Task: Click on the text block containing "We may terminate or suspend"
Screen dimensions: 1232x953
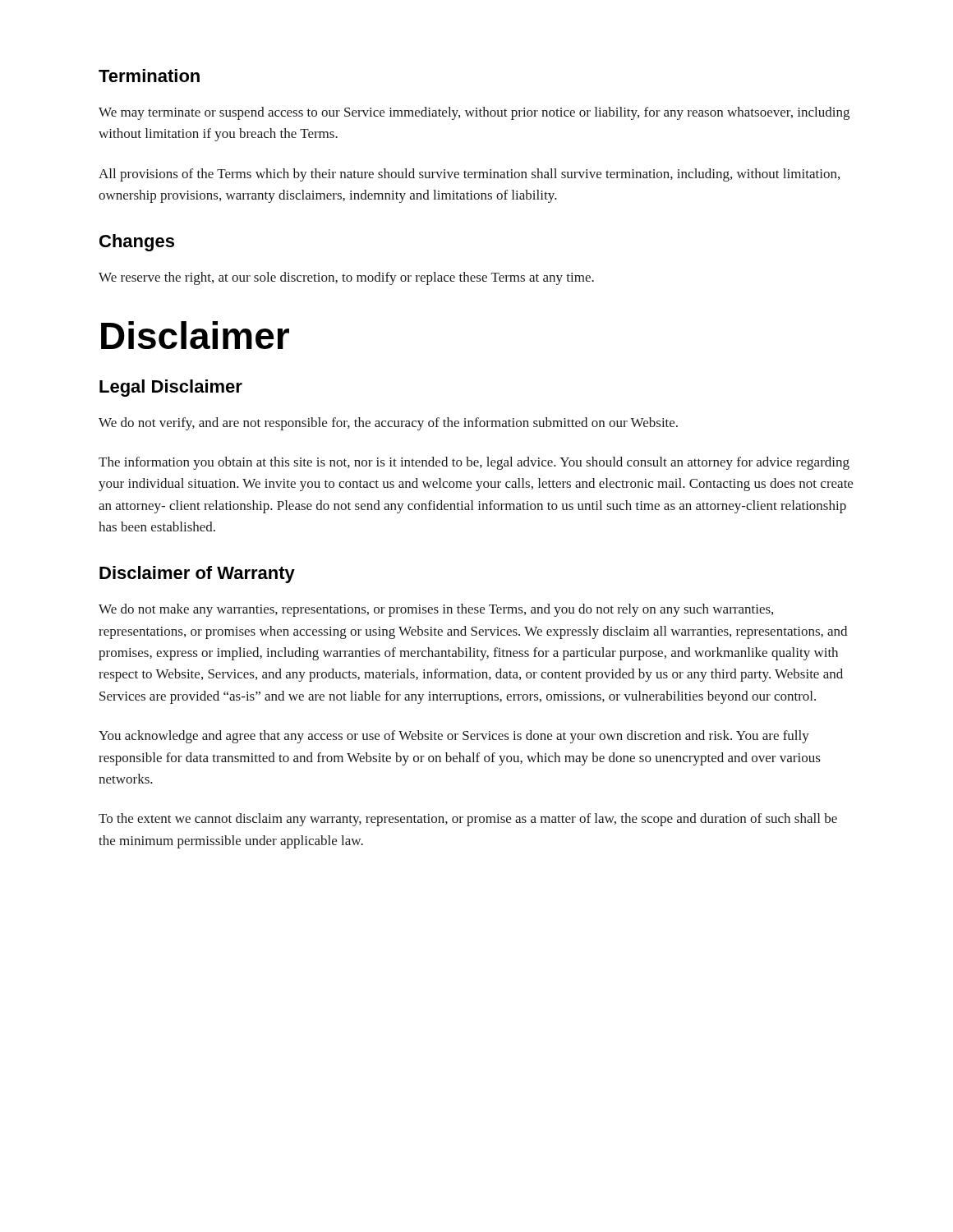Action: point(474,123)
